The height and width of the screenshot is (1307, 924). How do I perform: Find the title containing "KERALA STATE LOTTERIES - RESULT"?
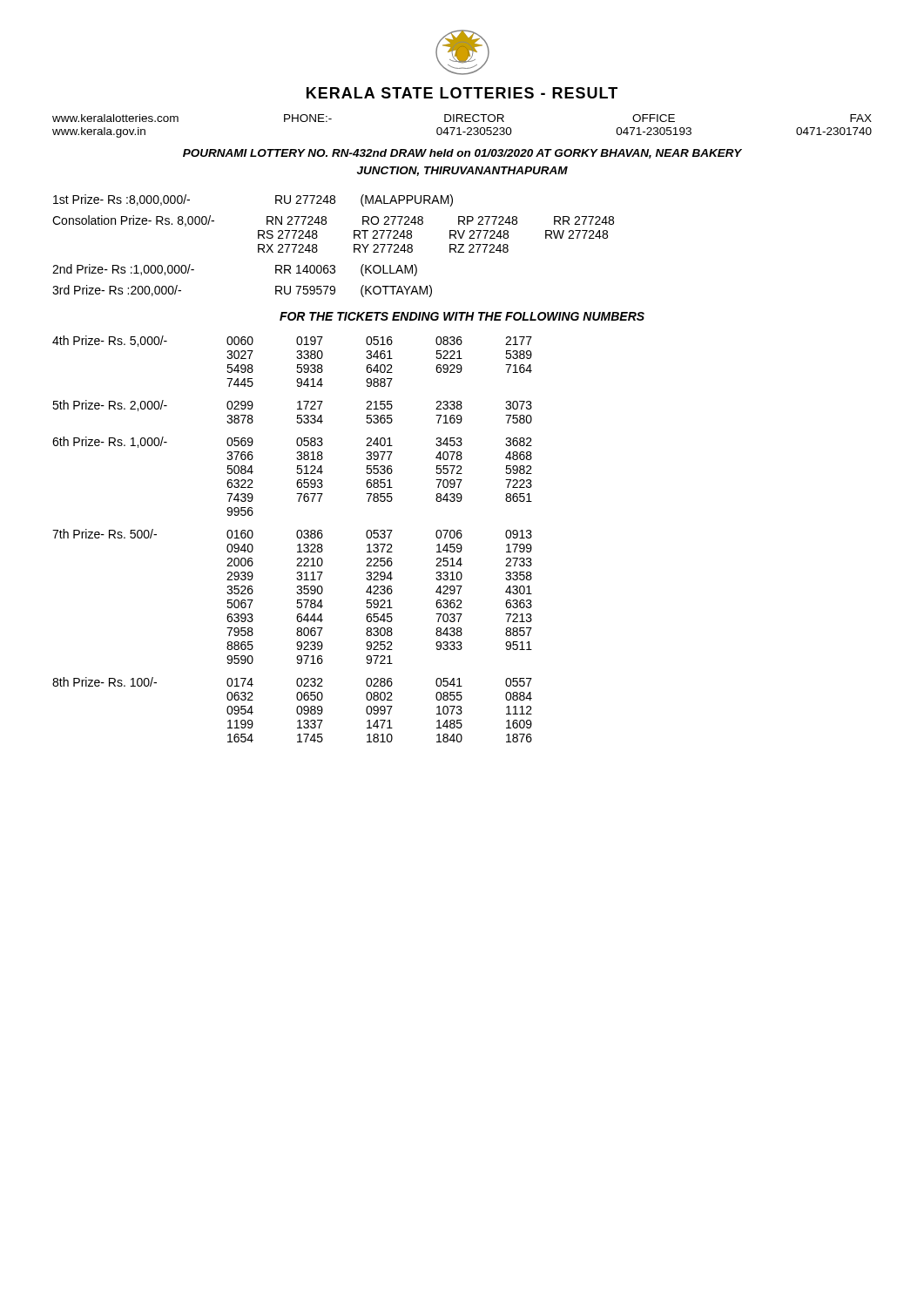(462, 93)
